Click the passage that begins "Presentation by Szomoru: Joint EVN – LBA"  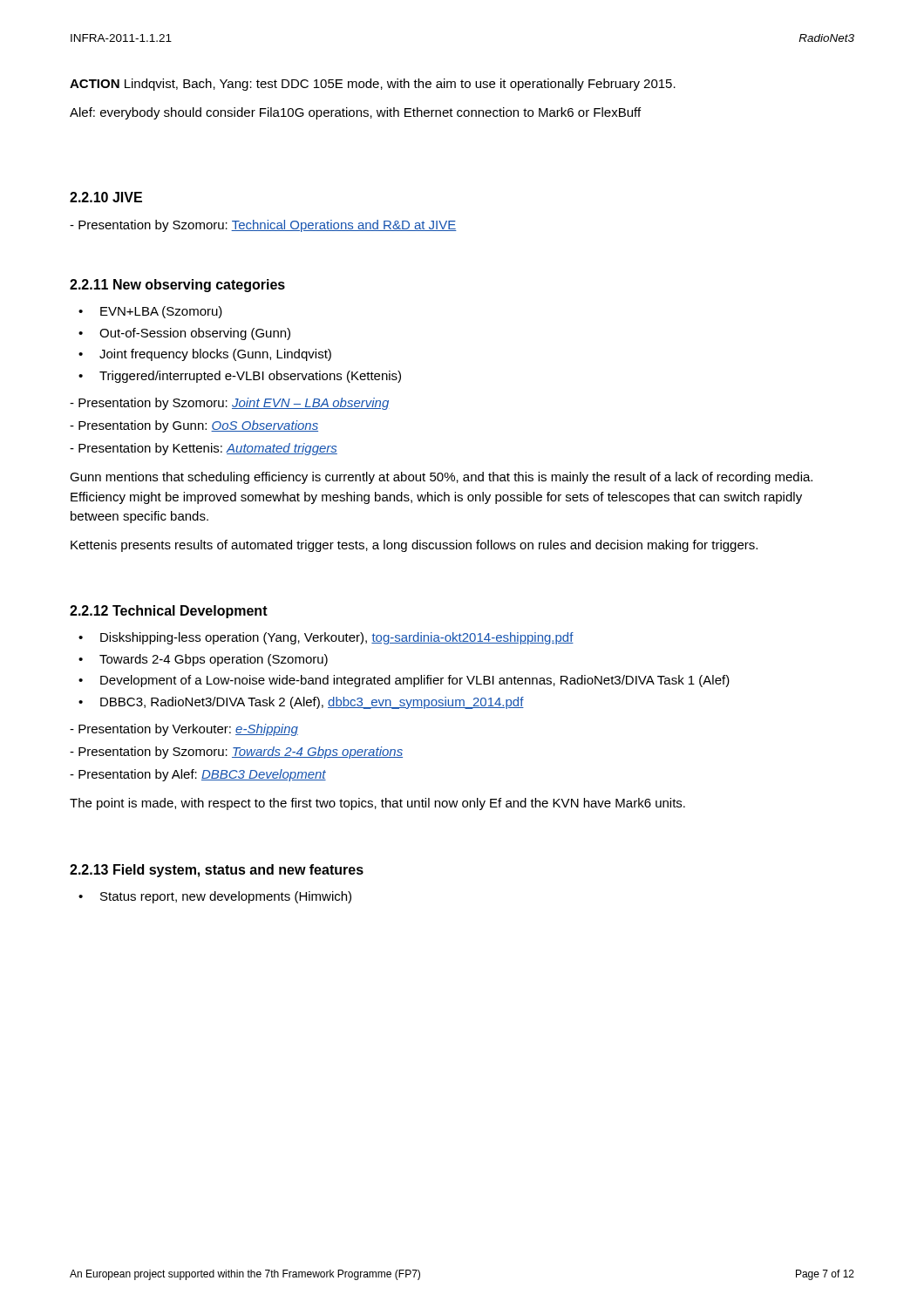click(x=229, y=402)
